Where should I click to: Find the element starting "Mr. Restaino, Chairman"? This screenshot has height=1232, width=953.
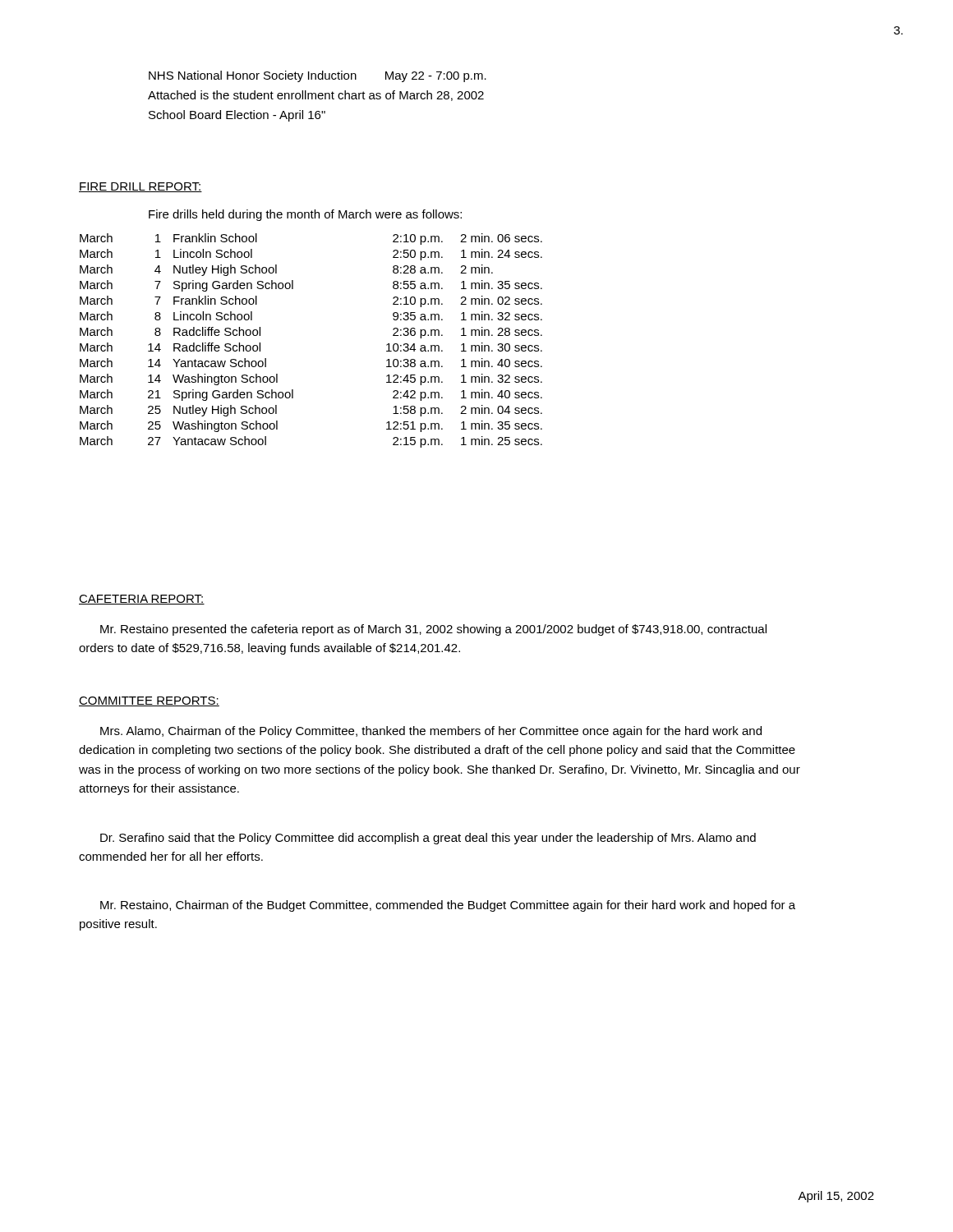pos(437,914)
